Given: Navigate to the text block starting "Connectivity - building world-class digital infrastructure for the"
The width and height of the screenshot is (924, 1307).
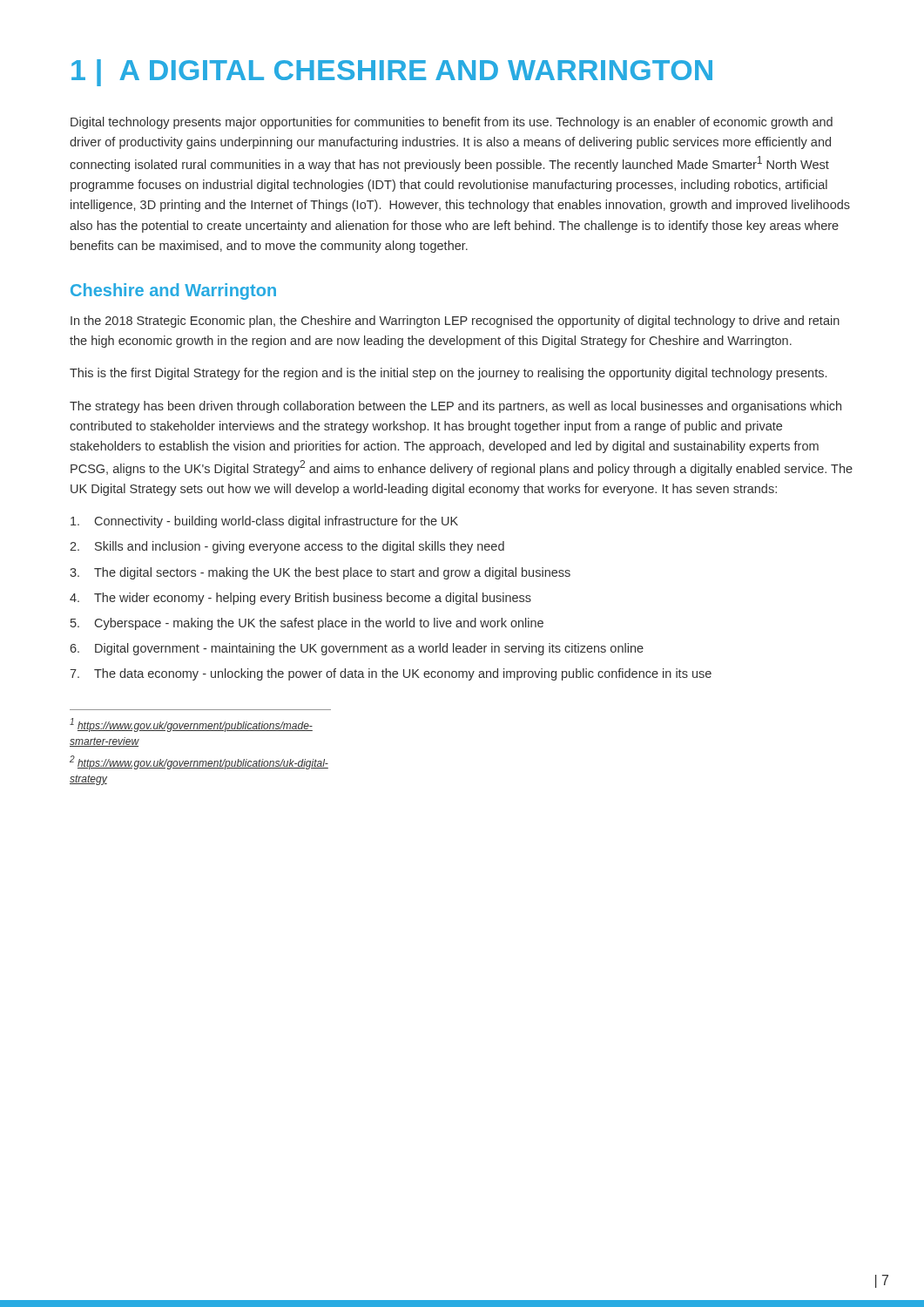Looking at the screenshot, I should 462,522.
